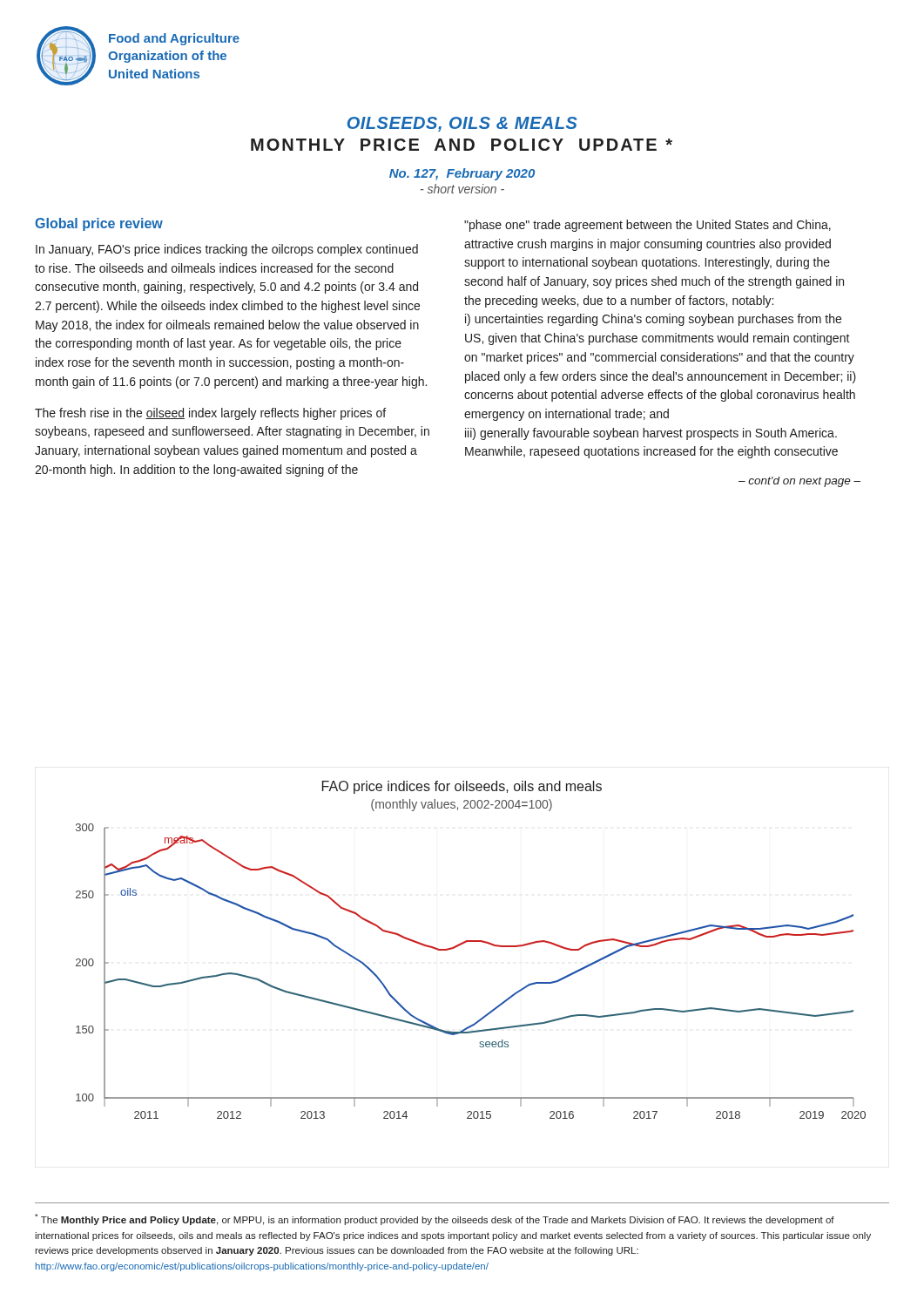924x1307 pixels.
Task: Find the region starting "The fresh rise in the"
Action: [233, 442]
